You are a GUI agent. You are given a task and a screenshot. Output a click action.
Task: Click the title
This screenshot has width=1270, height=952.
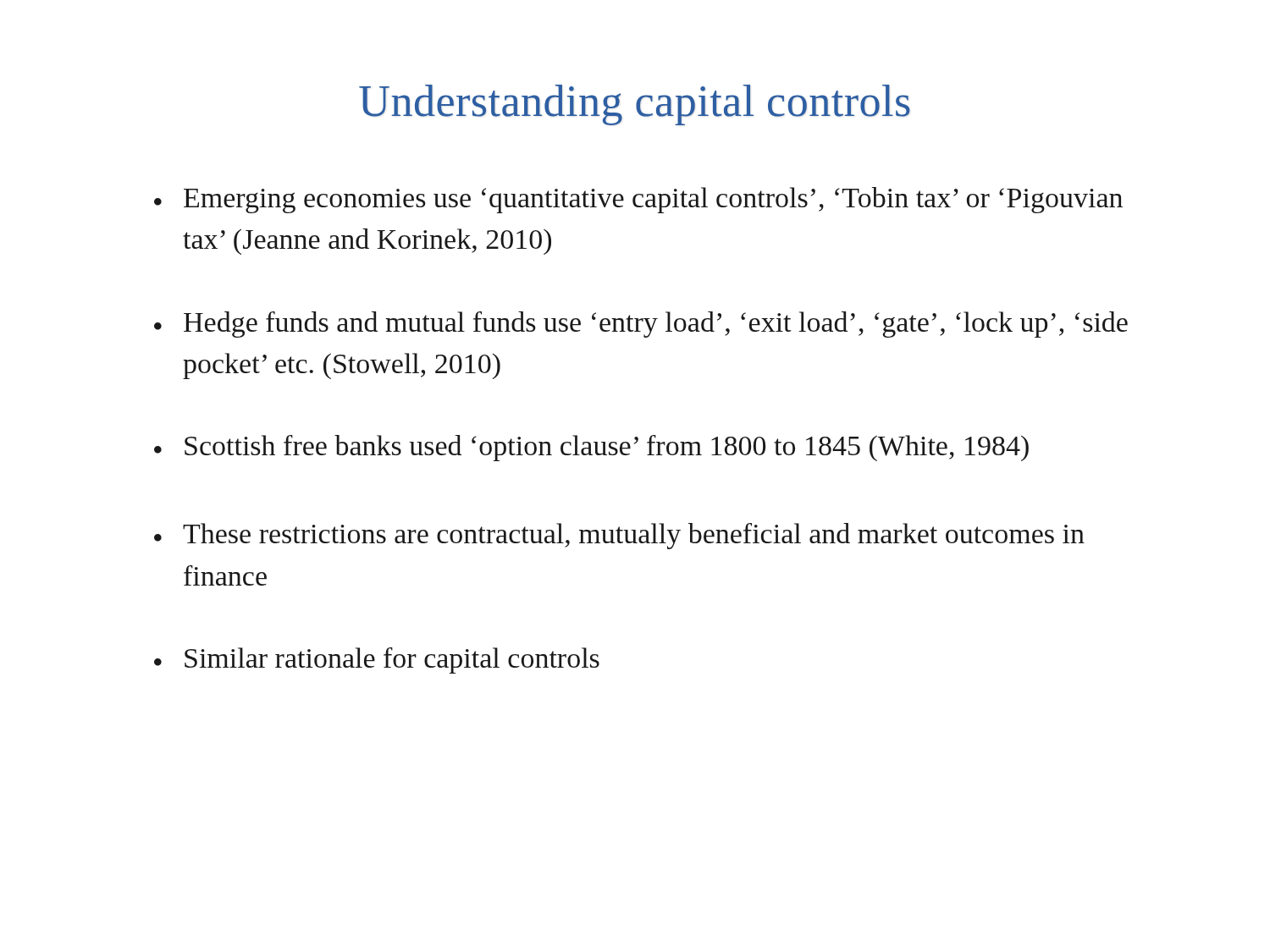(x=635, y=101)
